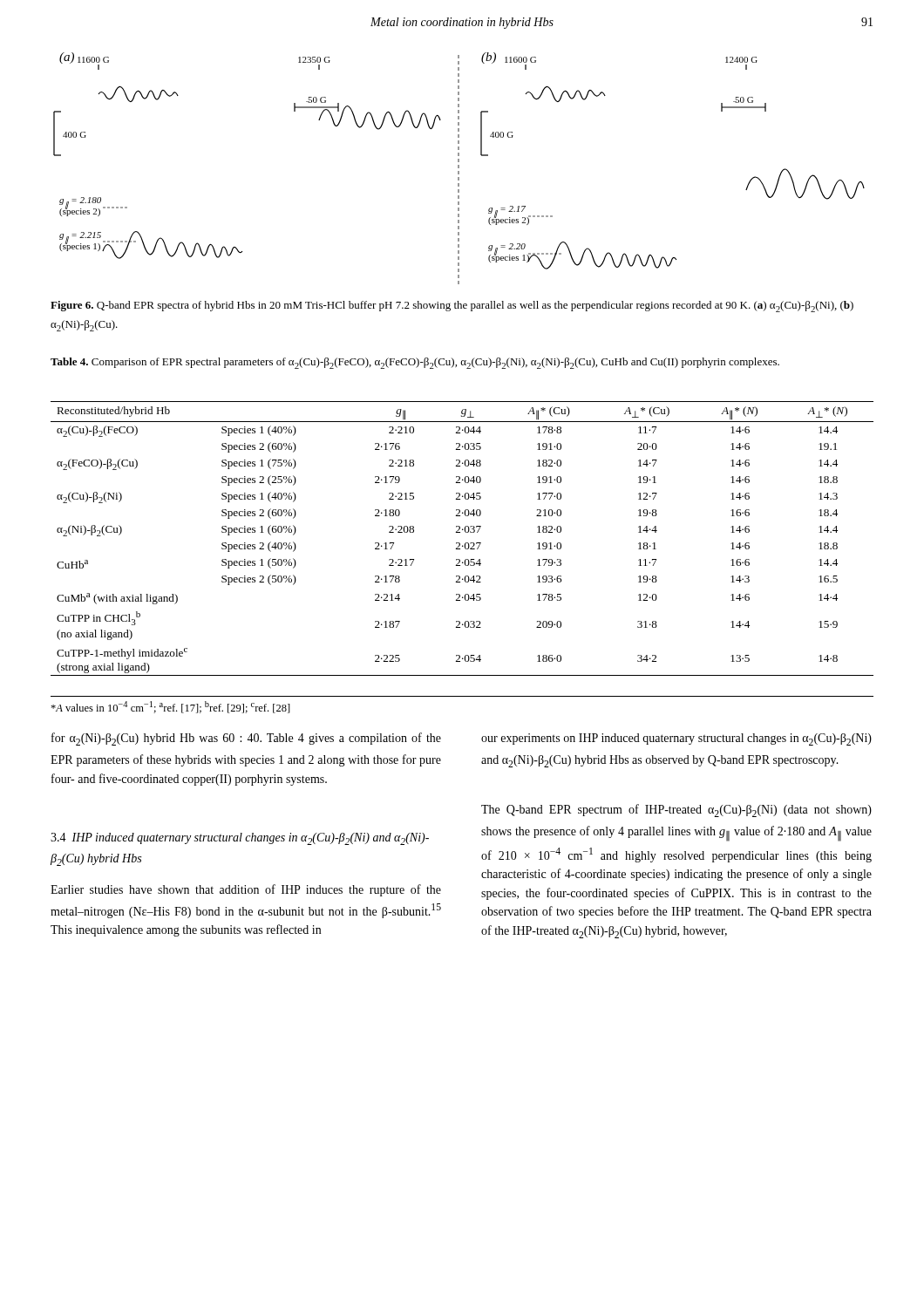
Task: Click the table
Action: [x=462, y=539]
